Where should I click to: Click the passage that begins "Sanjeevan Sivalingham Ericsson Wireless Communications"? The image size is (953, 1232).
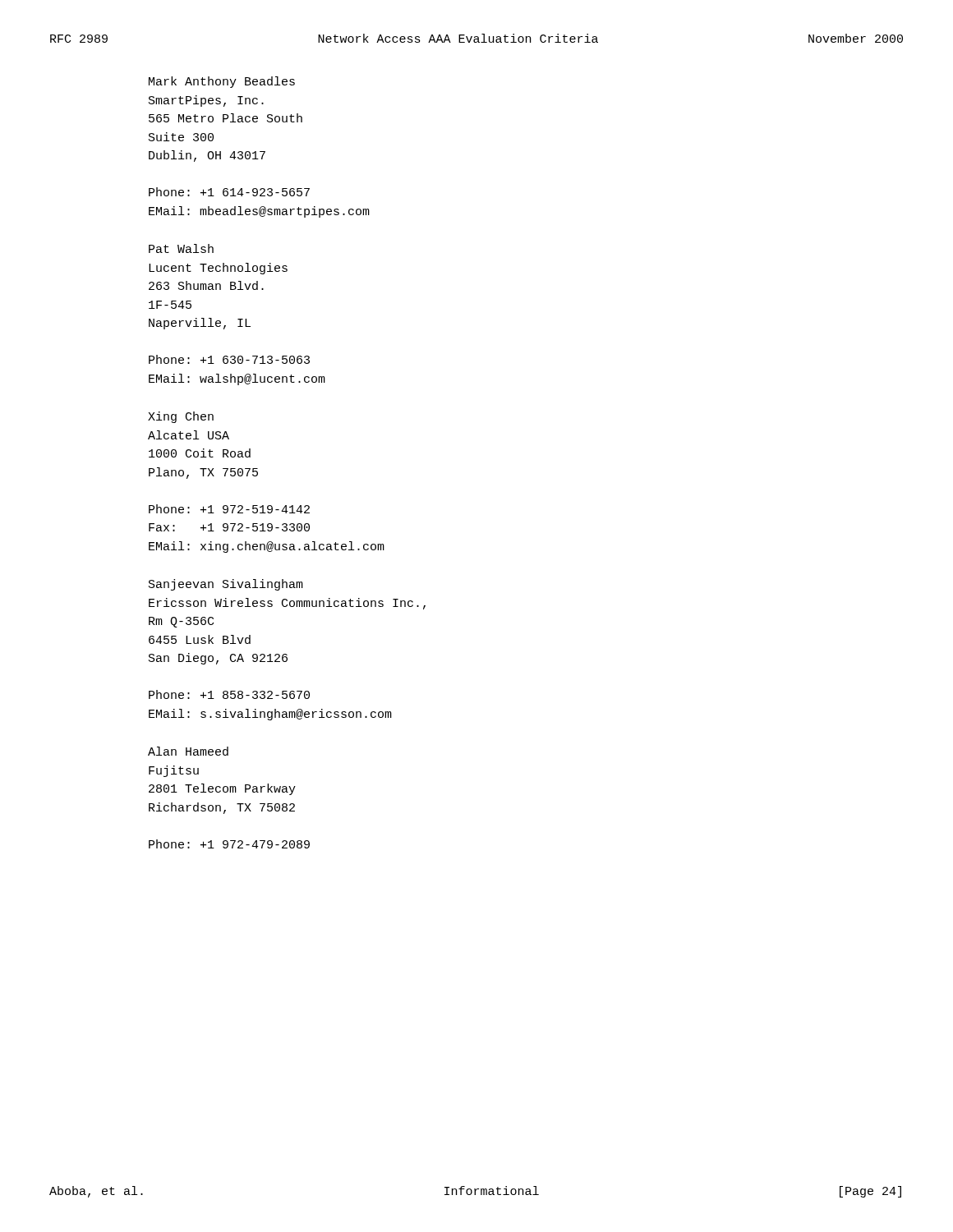pyautogui.click(x=288, y=650)
